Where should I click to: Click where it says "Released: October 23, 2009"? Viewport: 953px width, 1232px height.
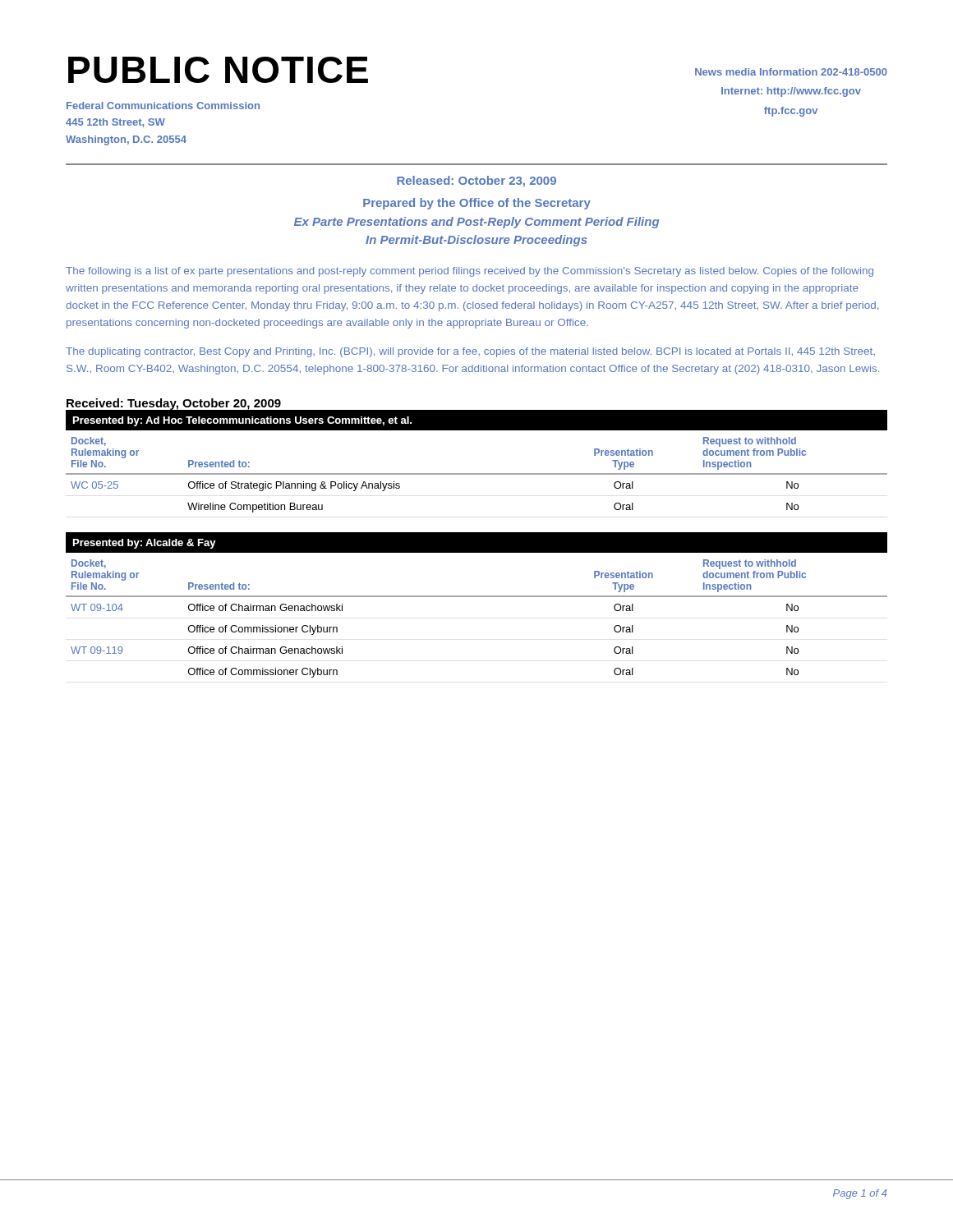[x=476, y=180]
